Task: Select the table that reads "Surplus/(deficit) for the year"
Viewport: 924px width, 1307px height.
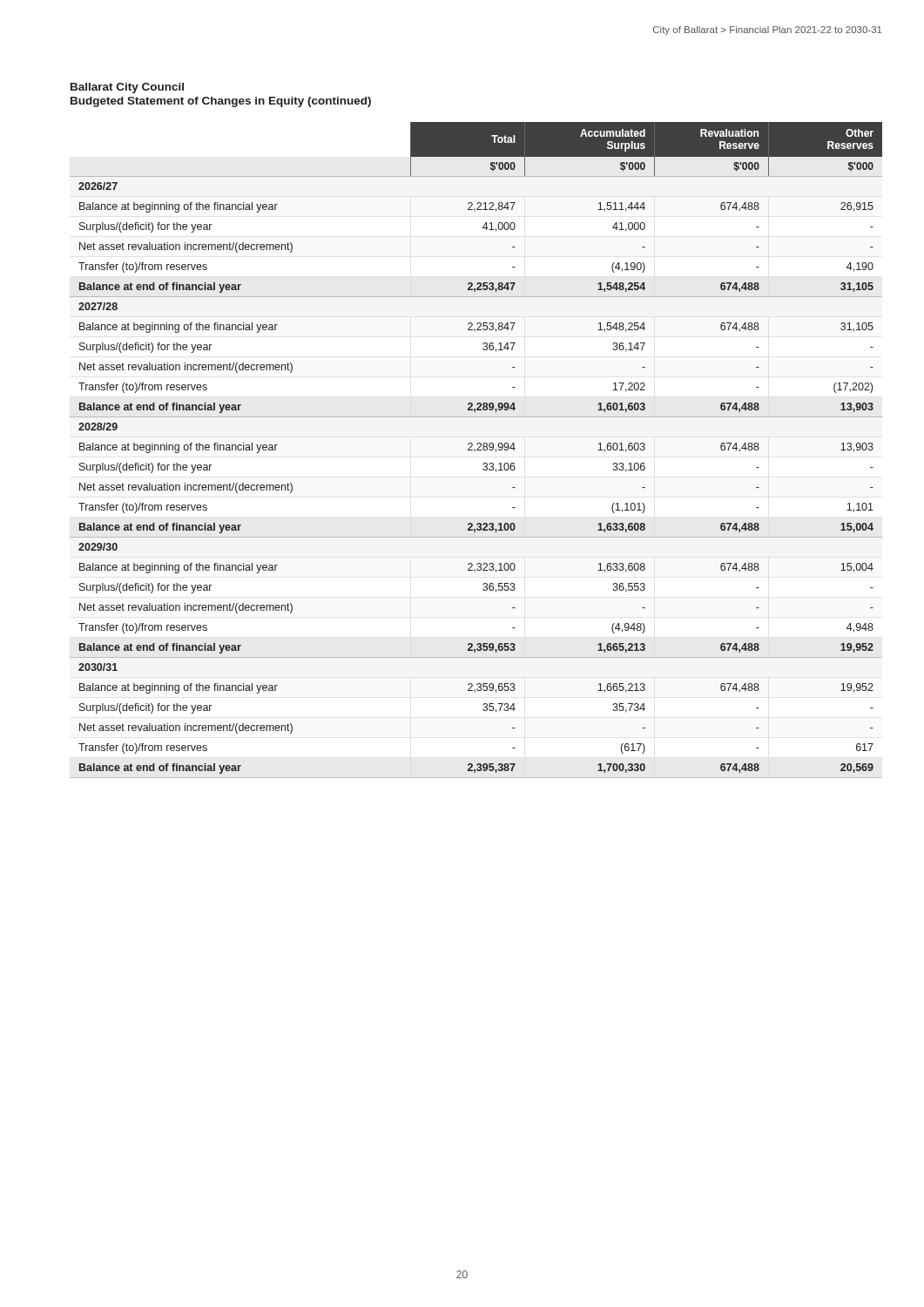Action: 476,450
